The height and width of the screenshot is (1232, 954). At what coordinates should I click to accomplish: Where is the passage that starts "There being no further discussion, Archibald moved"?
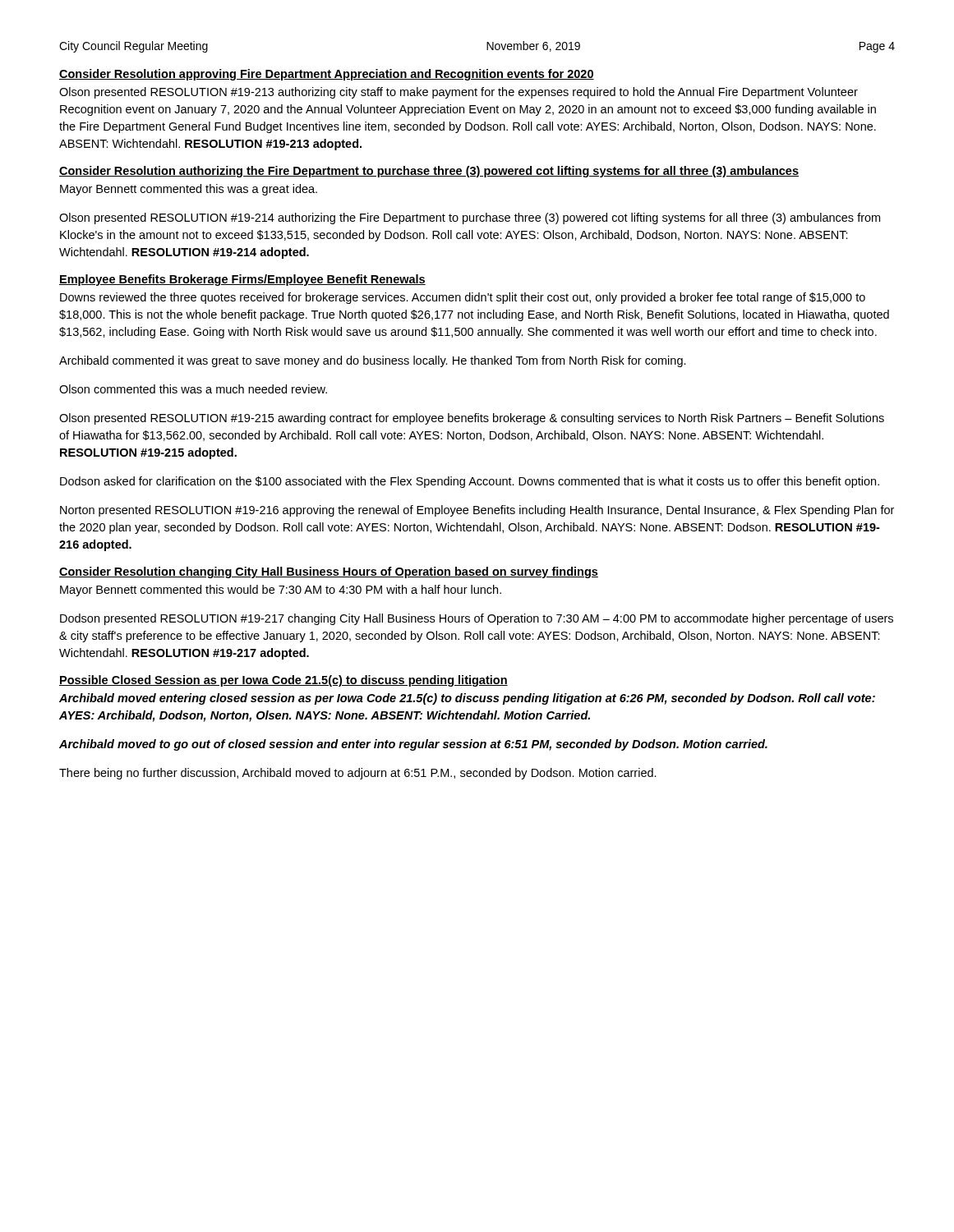pyautogui.click(x=358, y=773)
